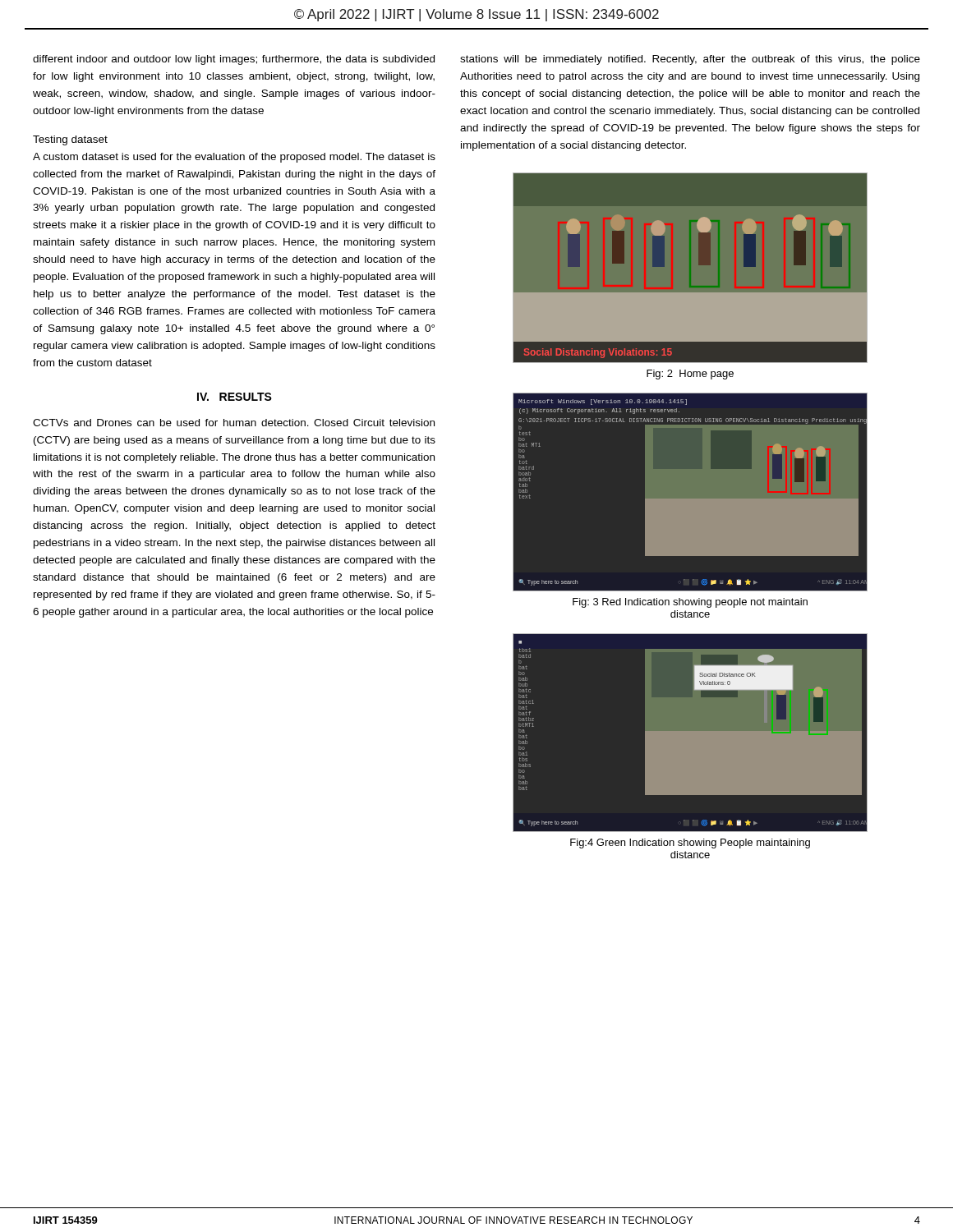Find the passage starting "stations will be immediately notified. Recently,"
This screenshot has width=953, height=1232.
690,102
